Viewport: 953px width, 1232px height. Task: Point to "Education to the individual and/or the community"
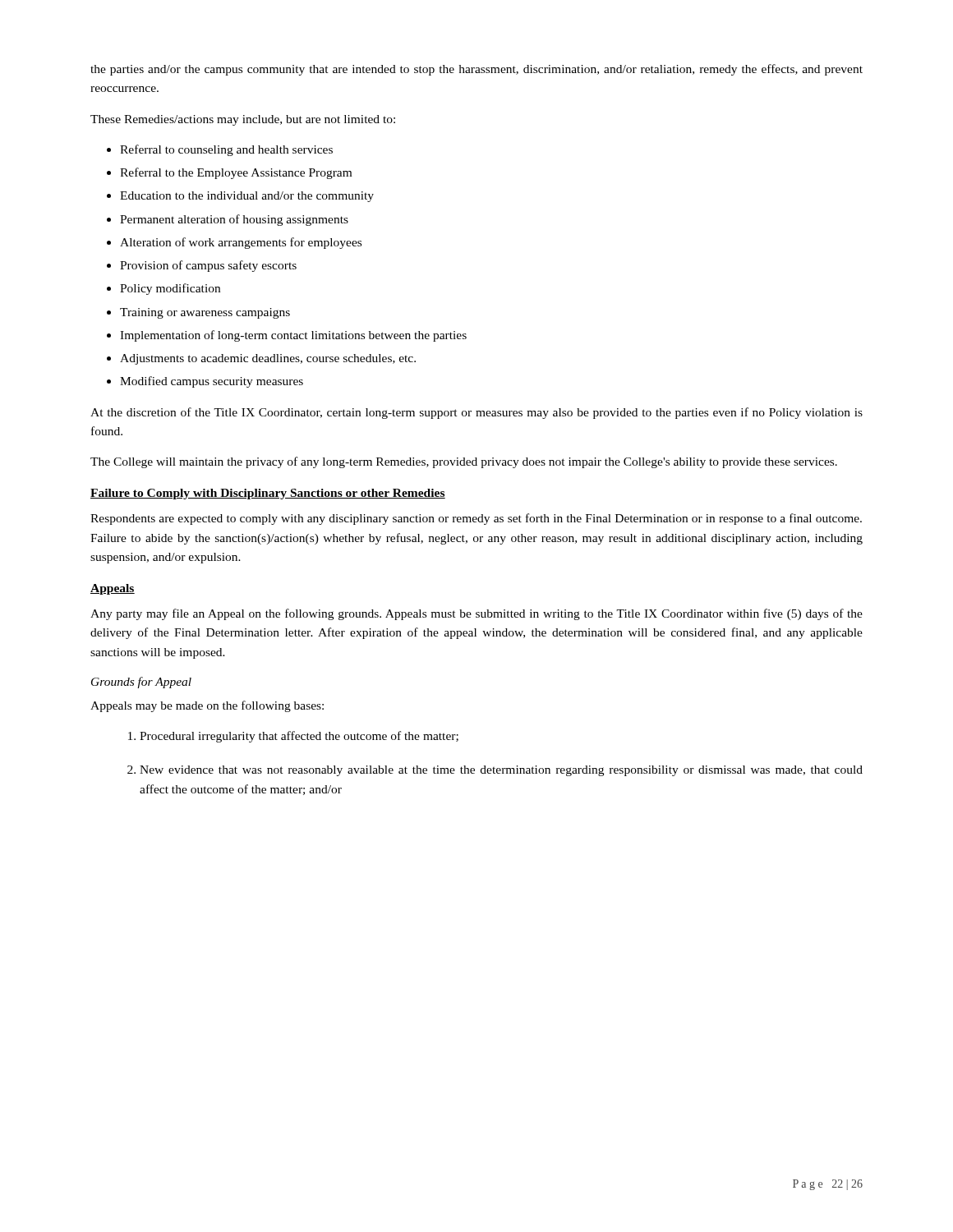pyautogui.click(x=247, y=195)
